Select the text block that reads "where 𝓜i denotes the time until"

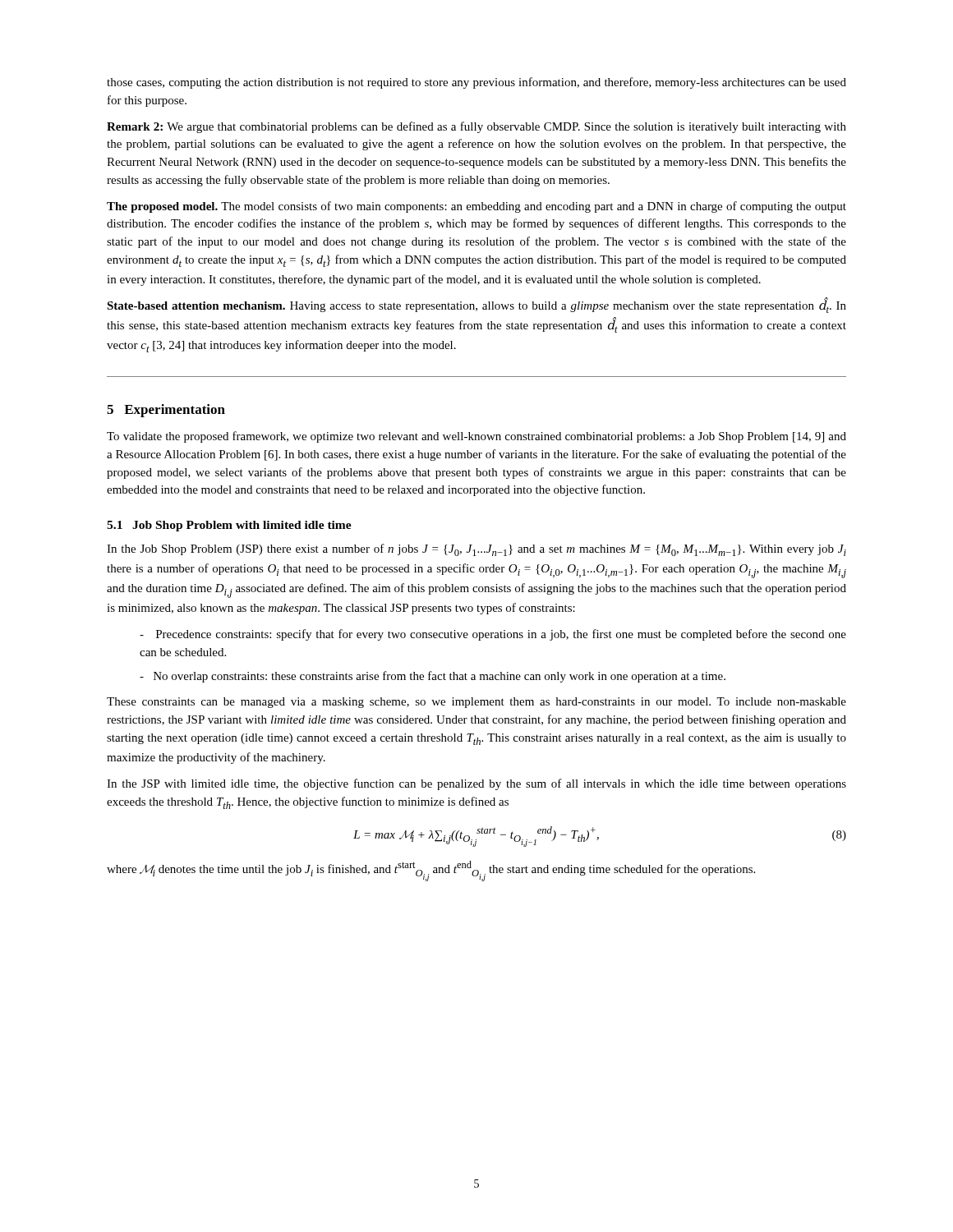point(476,870)
